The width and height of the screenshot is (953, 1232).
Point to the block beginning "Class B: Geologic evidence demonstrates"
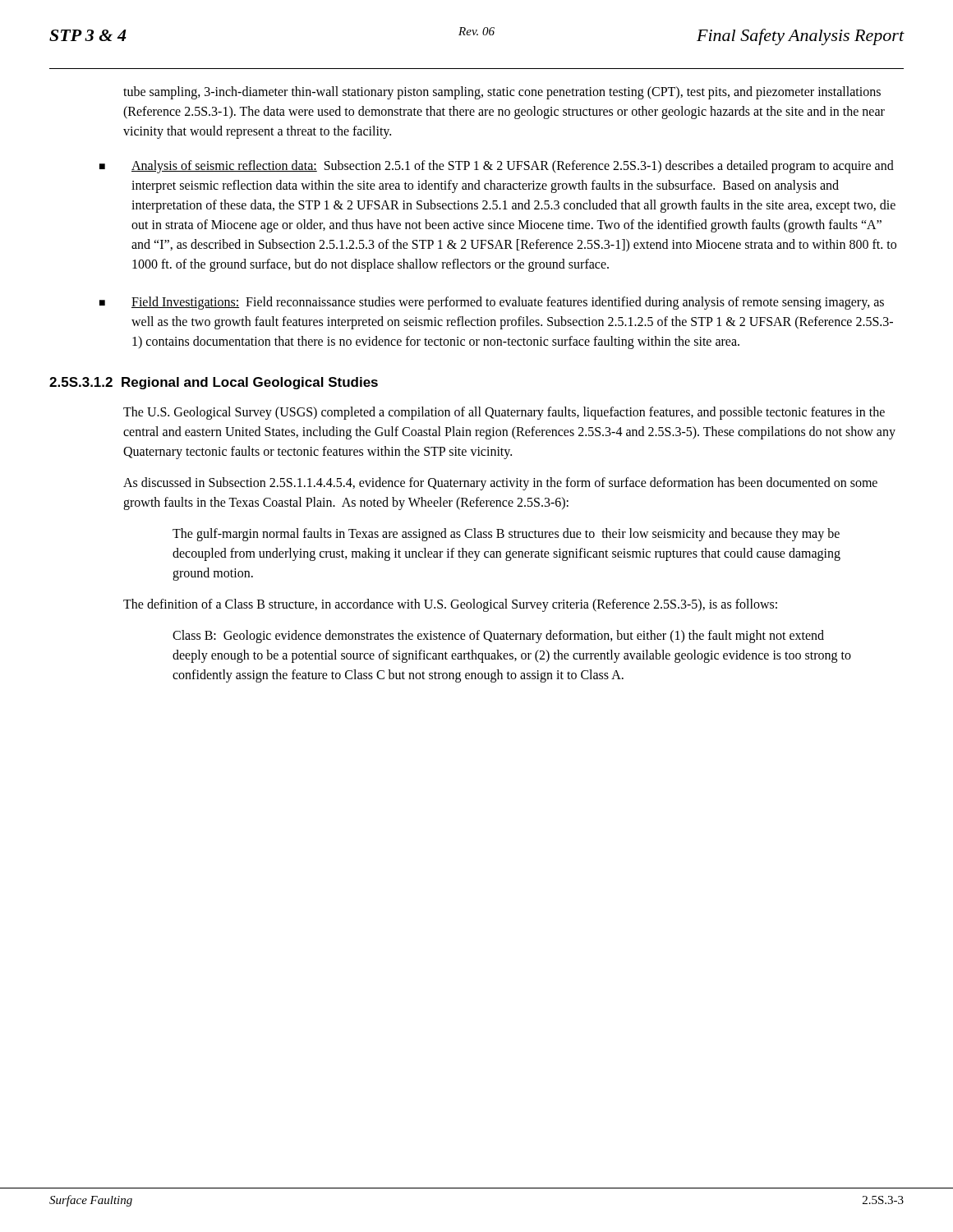(512, 655)
